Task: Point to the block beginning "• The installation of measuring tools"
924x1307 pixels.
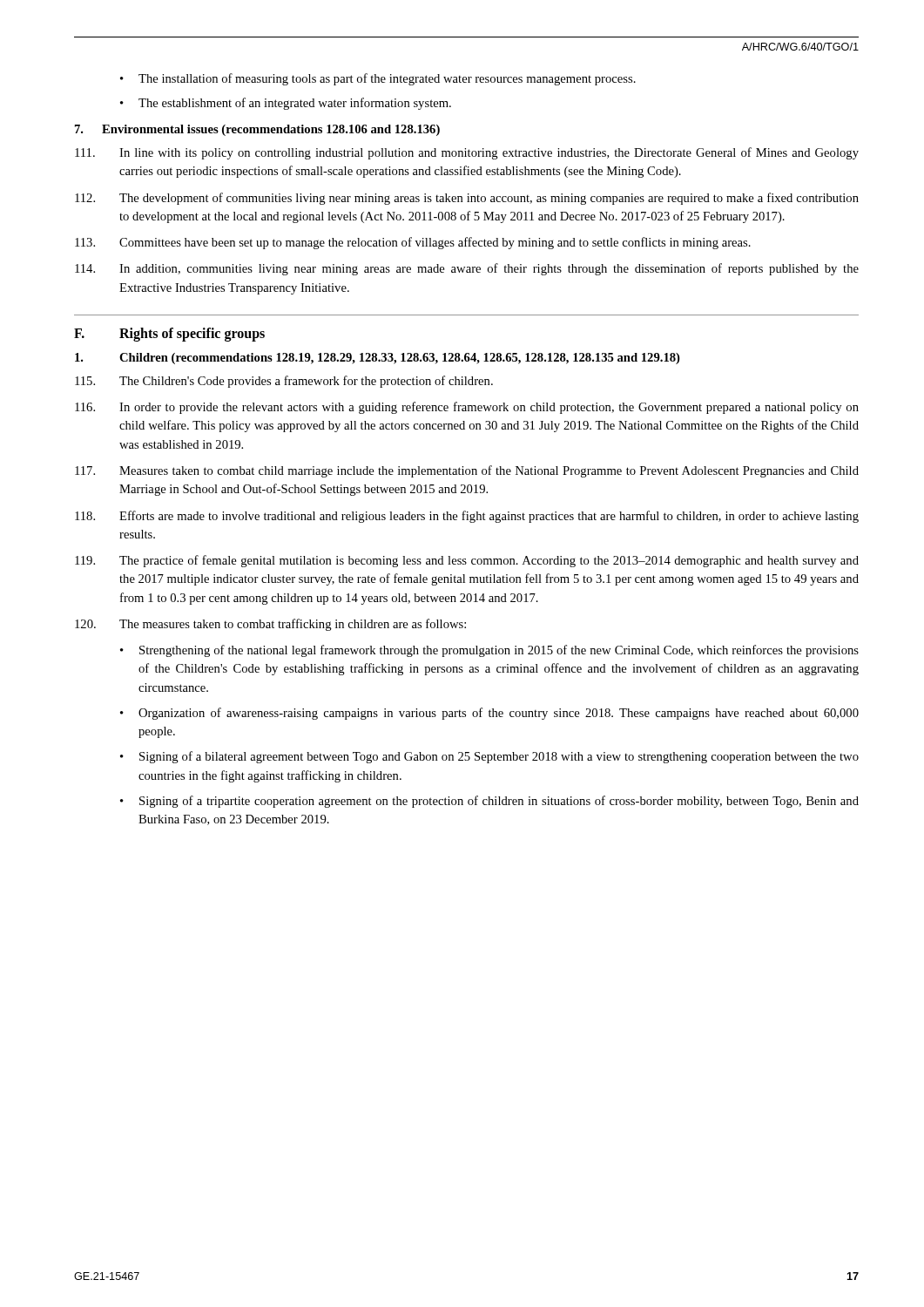Action: point(489,79)
